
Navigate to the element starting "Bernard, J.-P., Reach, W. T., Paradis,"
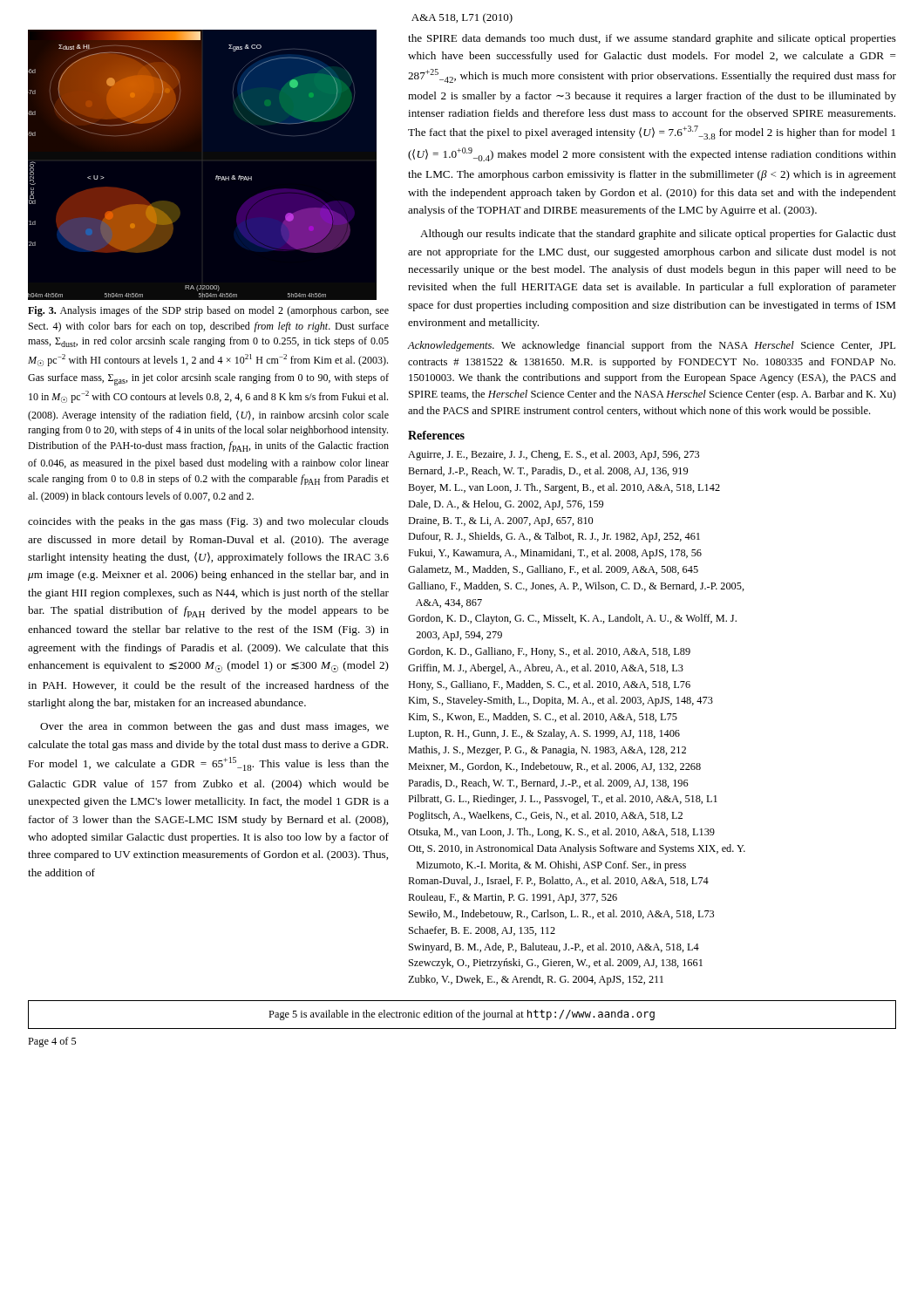coord(548,471)
